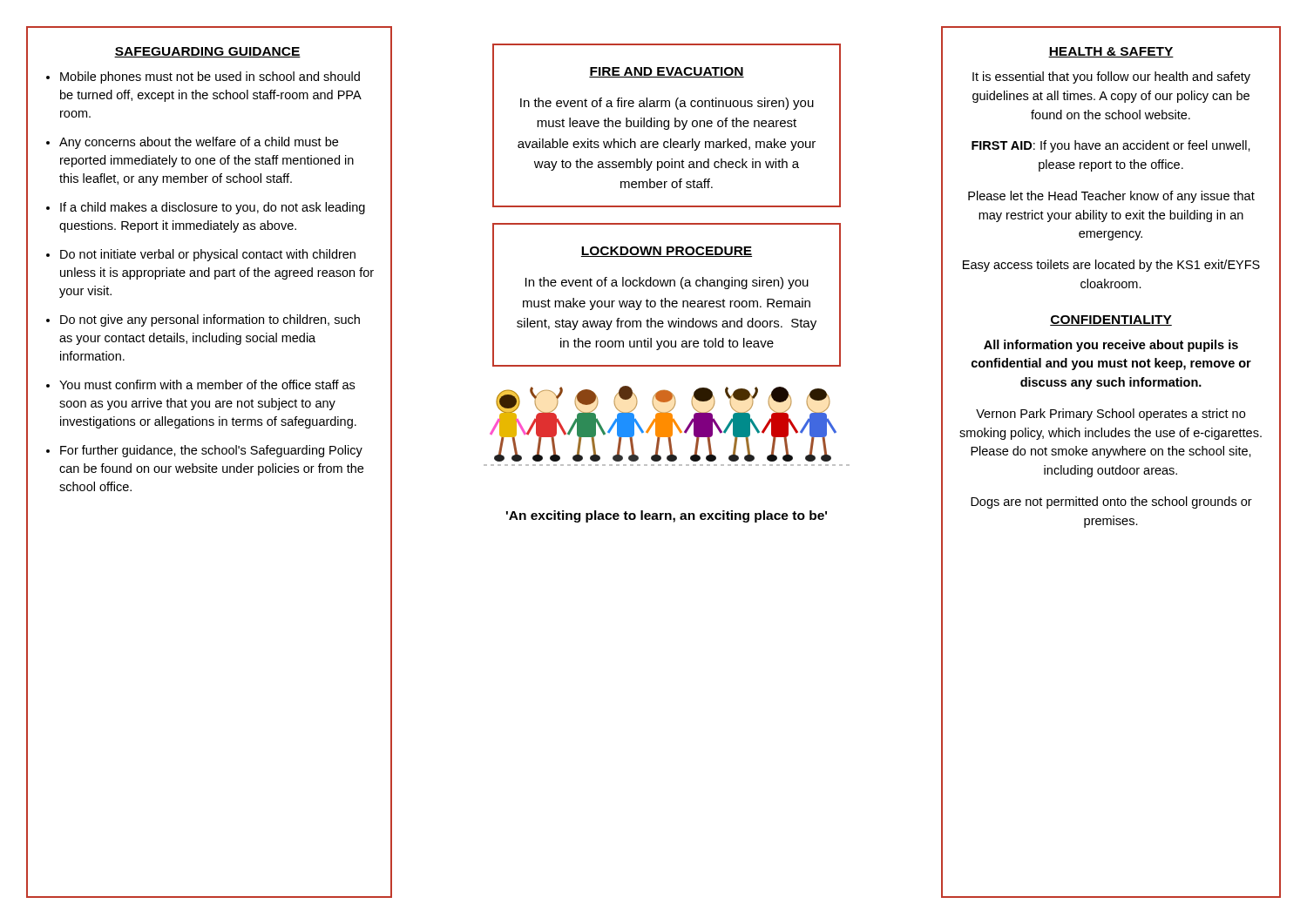The image size is (1307, 924).
Task: Locate the element starting "It is essential that you"
Action: 1111,96
